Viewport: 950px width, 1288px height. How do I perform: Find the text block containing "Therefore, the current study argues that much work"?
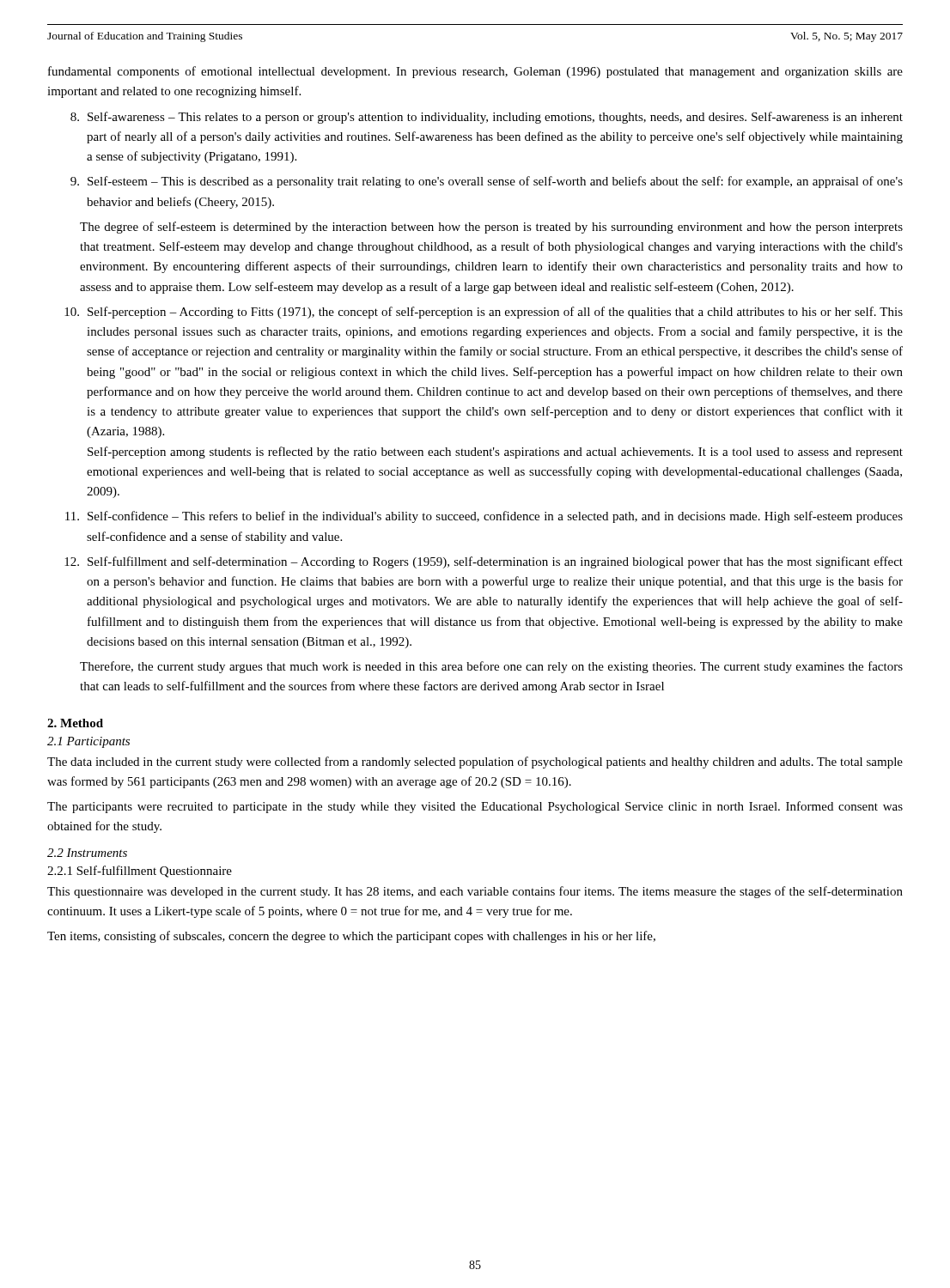491,676
